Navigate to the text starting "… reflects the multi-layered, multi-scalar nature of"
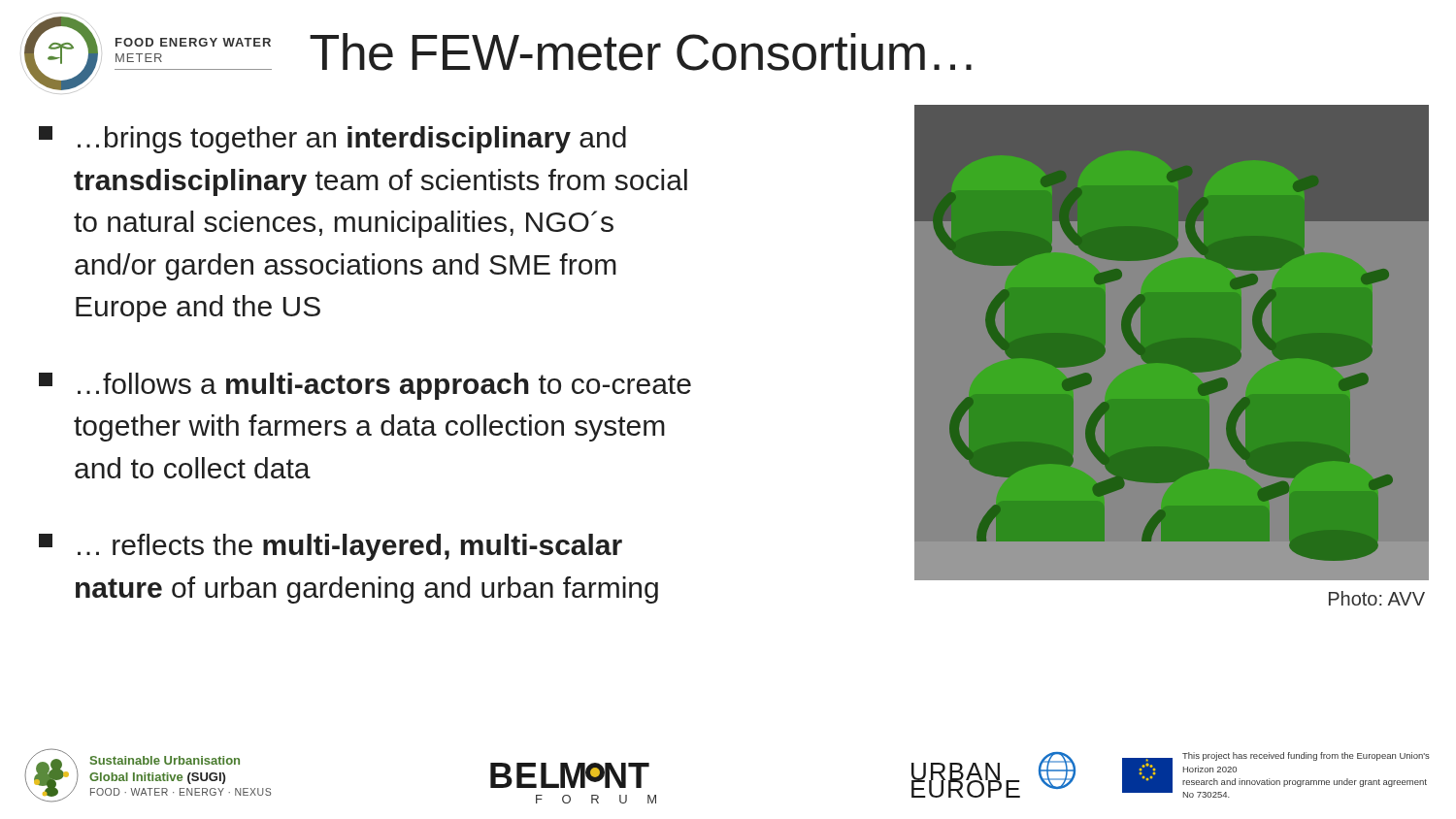This screenshot has height=819, width=1456. 349,566
